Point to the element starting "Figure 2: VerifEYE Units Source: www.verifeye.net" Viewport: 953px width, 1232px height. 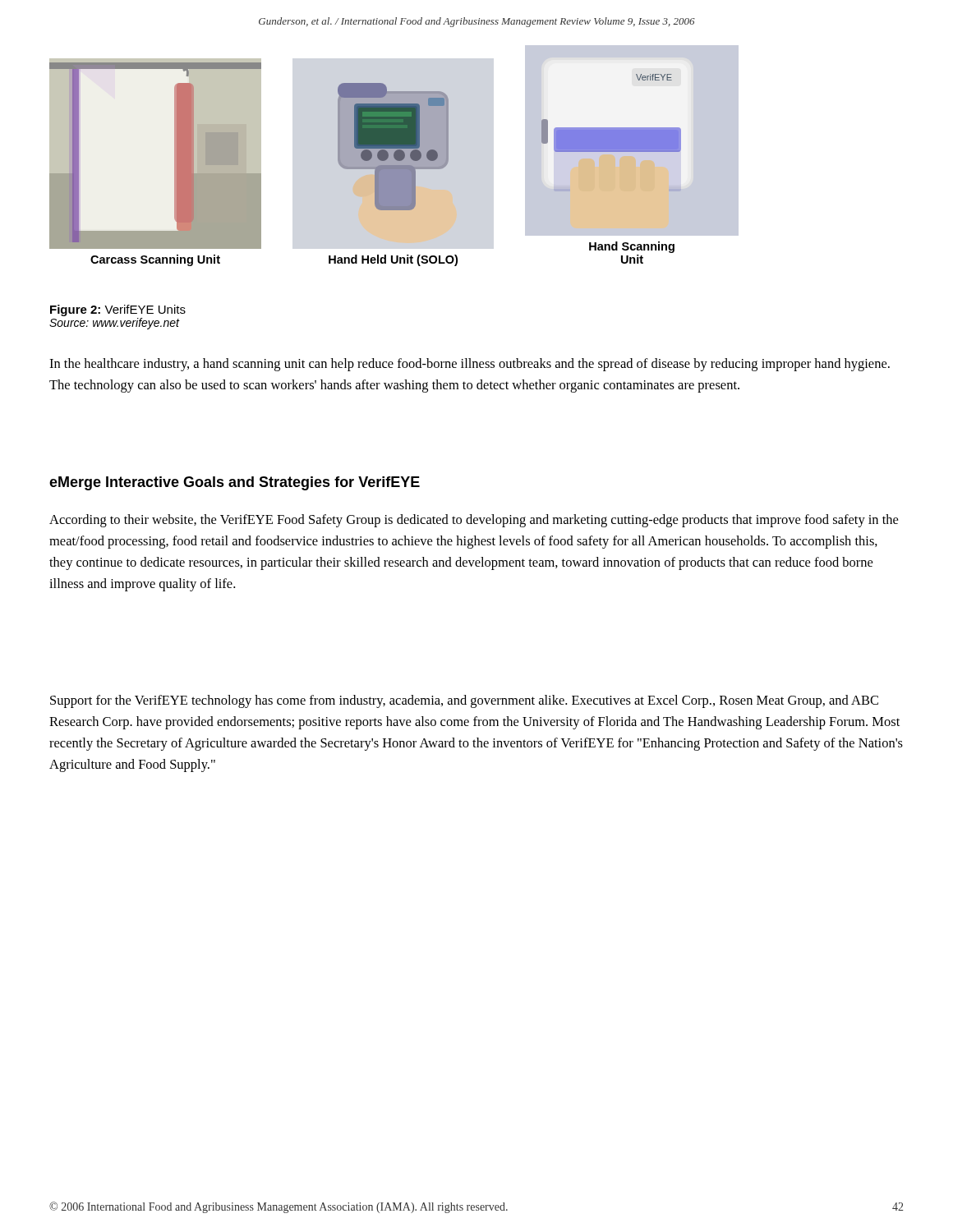(x=117, y=316)
